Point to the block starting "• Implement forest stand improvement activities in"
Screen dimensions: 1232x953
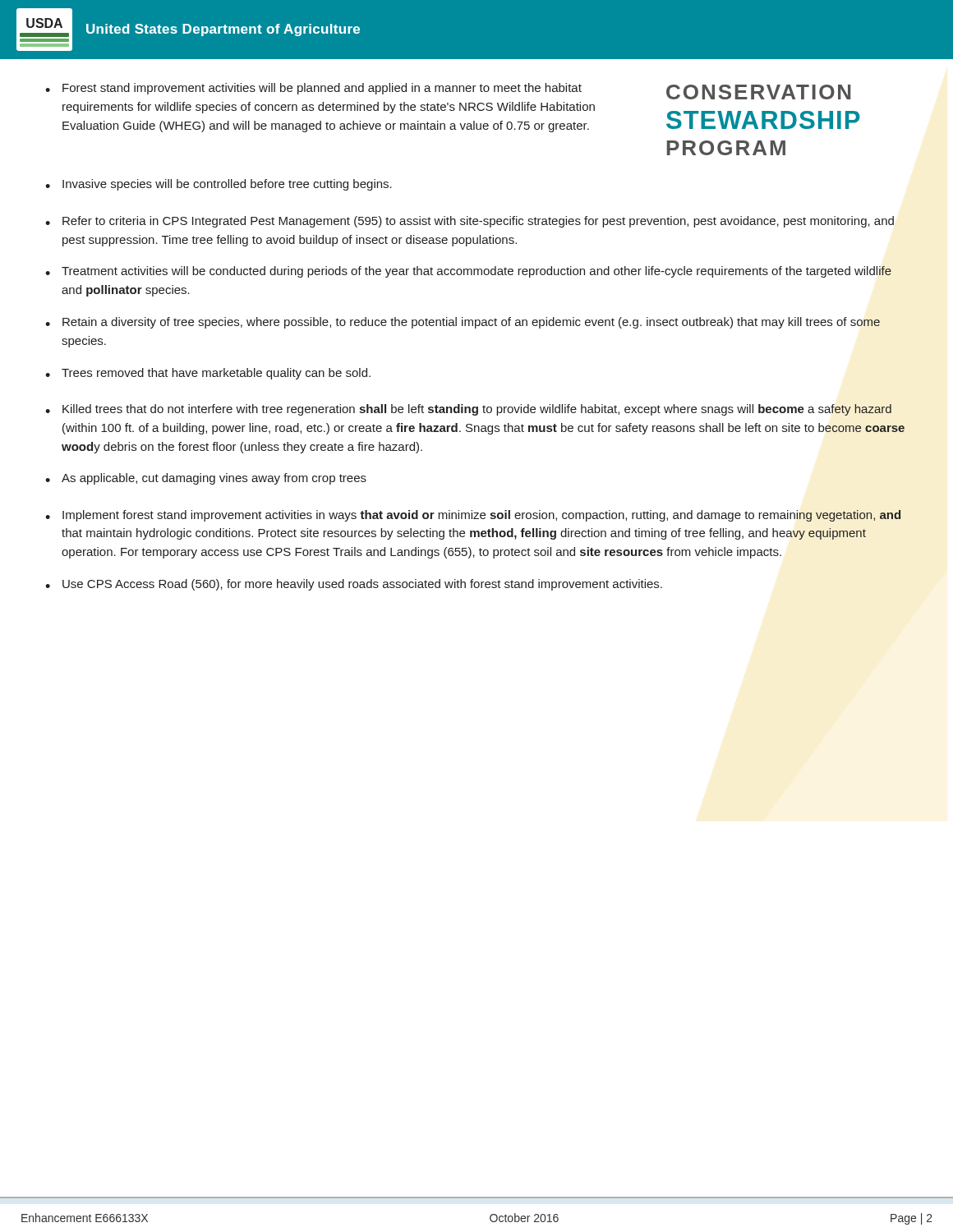click(x=476, y=534)
